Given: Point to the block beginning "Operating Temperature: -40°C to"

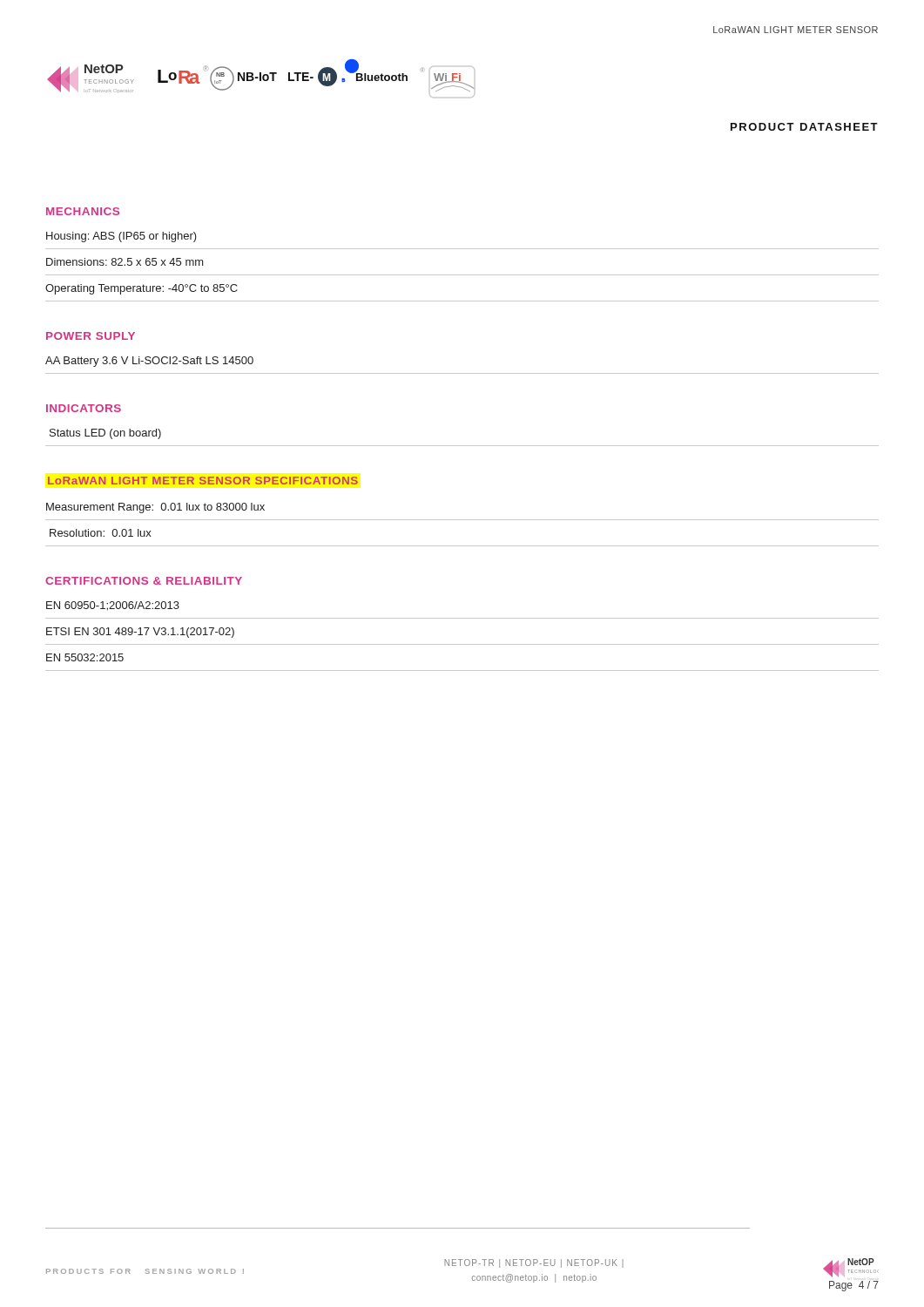Looking at the screenshot, I should [x=142, y=288].
